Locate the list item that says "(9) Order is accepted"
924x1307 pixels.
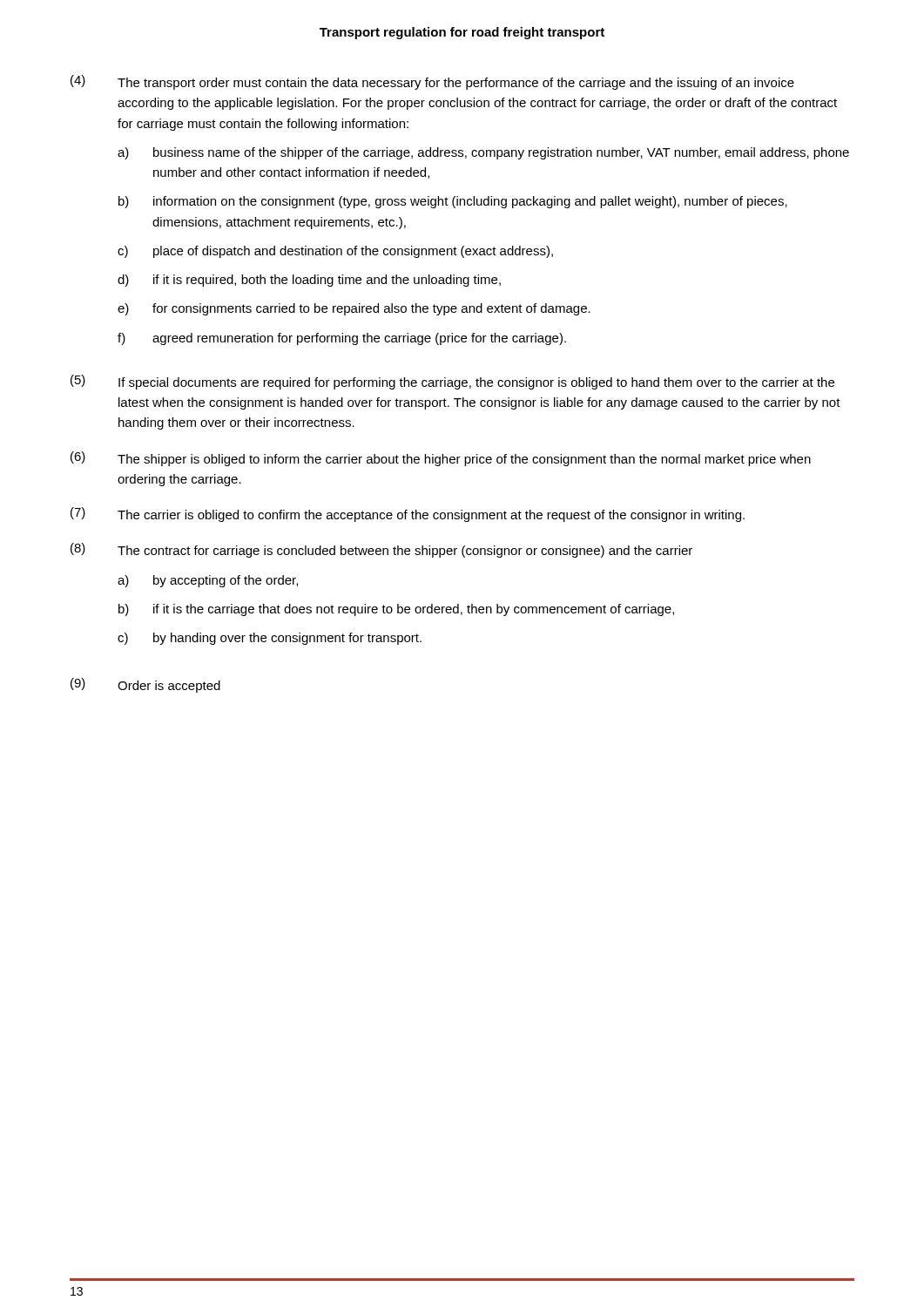[145, 685]
